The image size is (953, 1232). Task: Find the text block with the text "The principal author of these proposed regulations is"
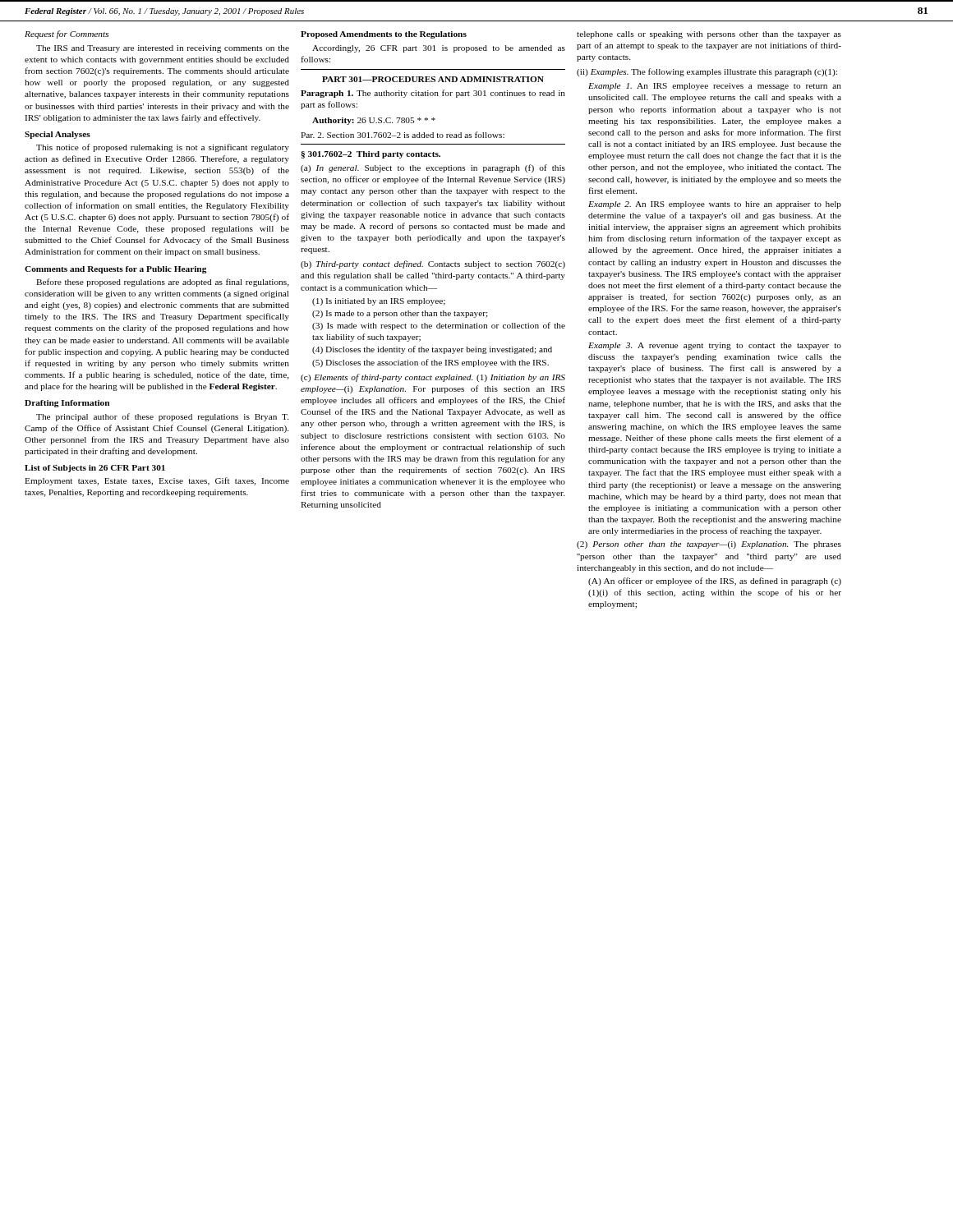(x=157, y=434)
